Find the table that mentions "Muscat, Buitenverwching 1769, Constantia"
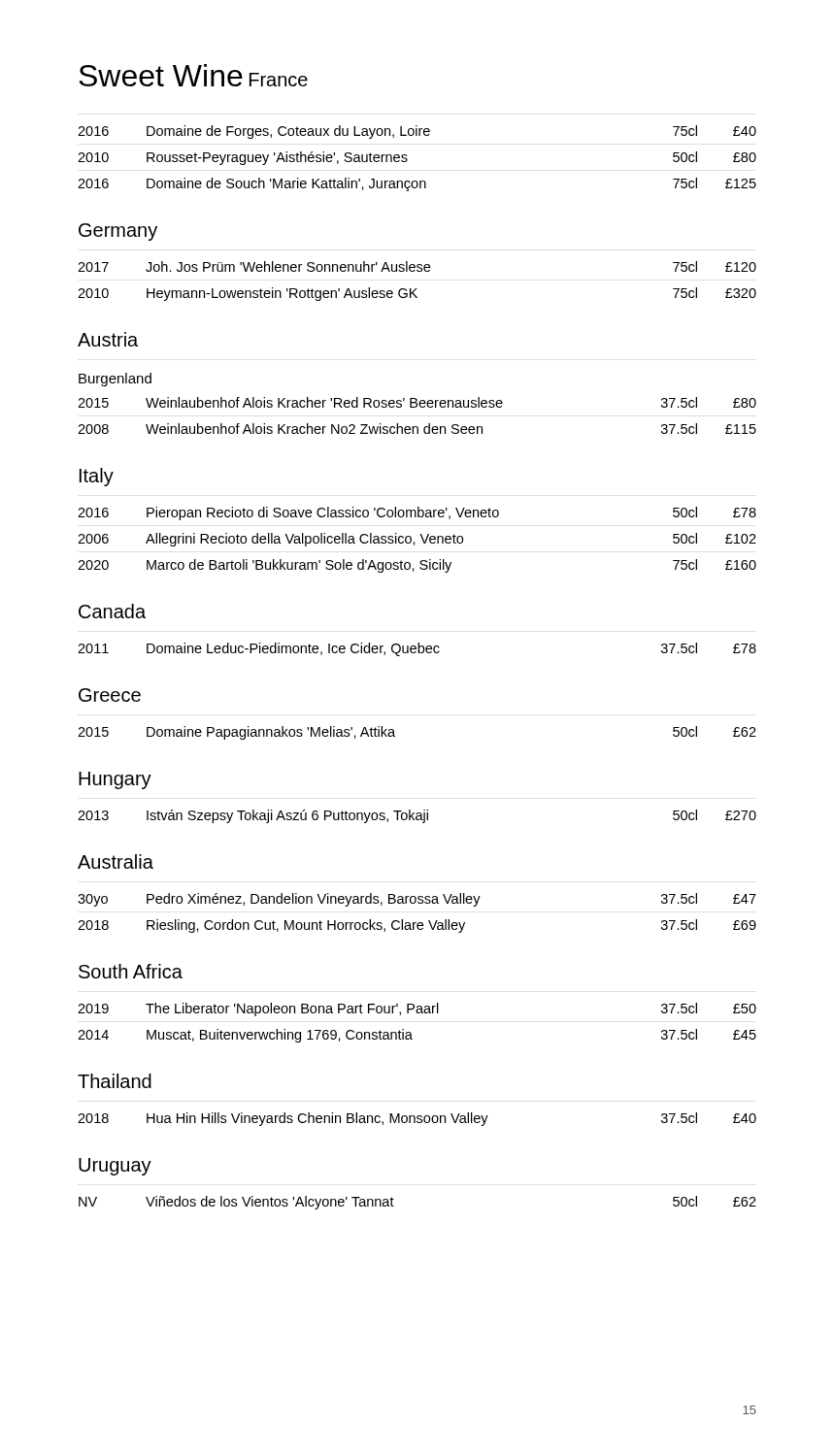Viewport: 834px width, 1456px height. click(x=417, y=1022)
